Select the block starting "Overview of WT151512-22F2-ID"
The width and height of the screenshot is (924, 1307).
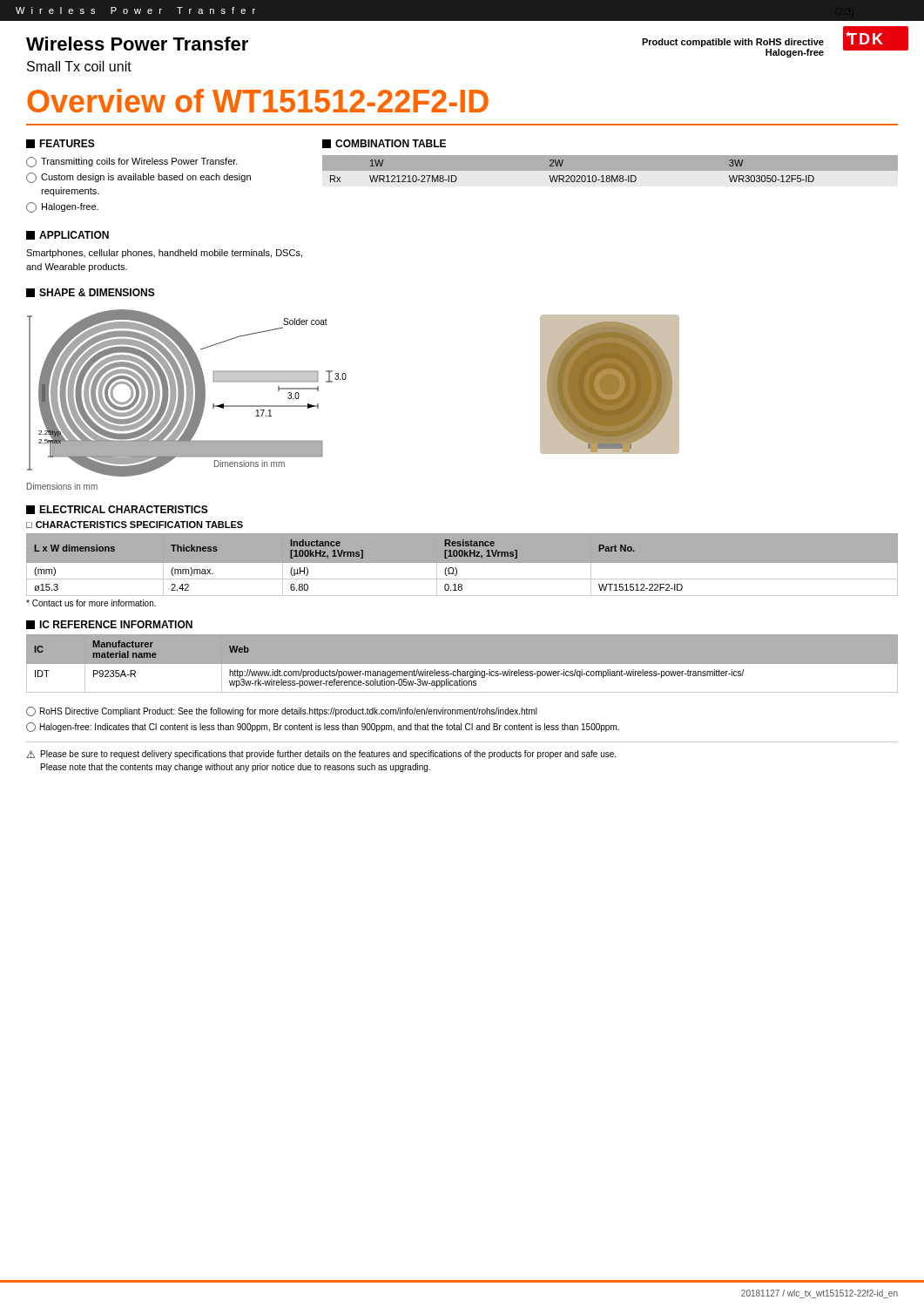tap(258, 101)
